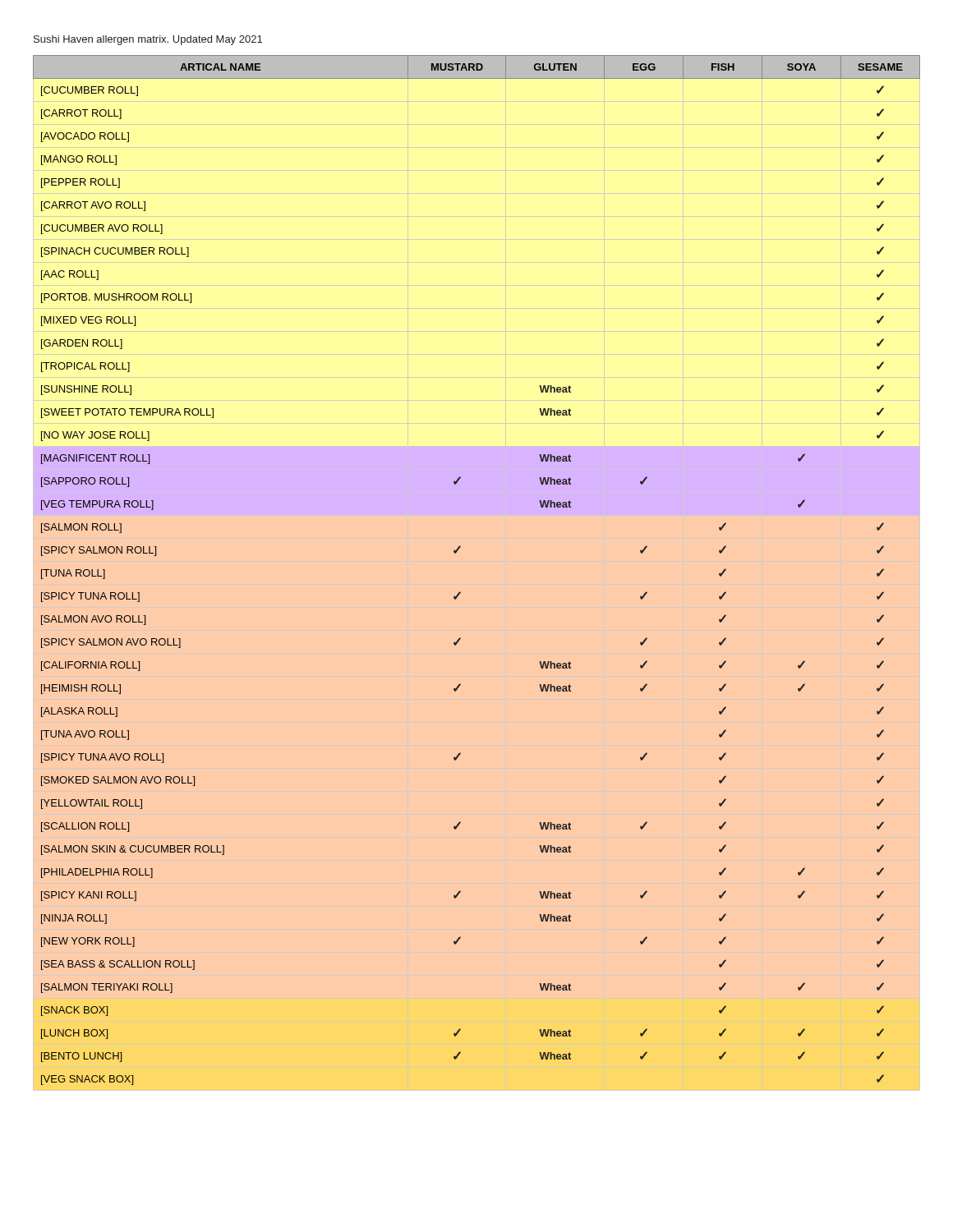The height and width of the screenshot is (1232, 953).
Task: Select the caption
Action: (x=148, y=39)
